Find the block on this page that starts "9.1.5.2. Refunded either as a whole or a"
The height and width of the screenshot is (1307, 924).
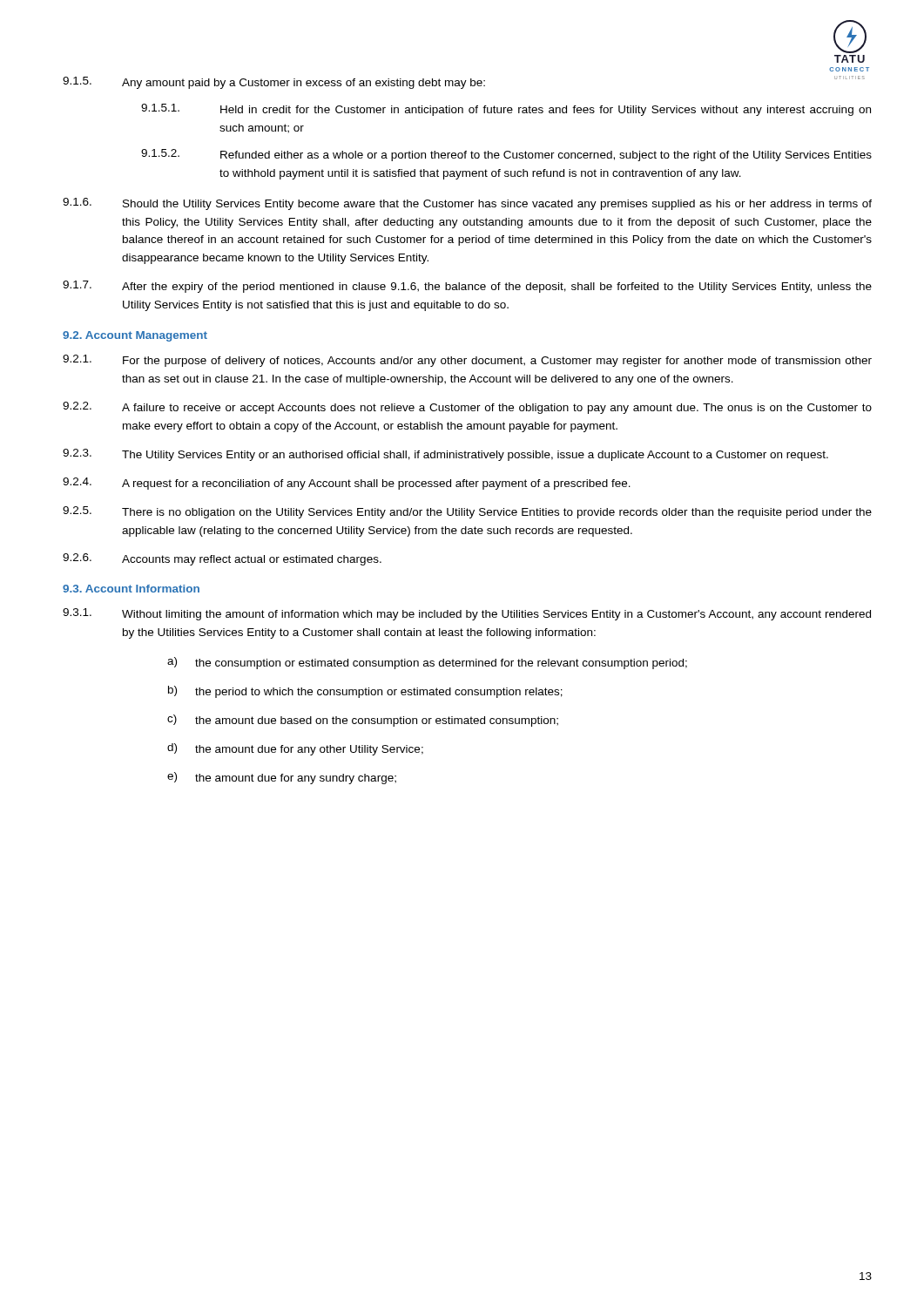pos(506,164)
